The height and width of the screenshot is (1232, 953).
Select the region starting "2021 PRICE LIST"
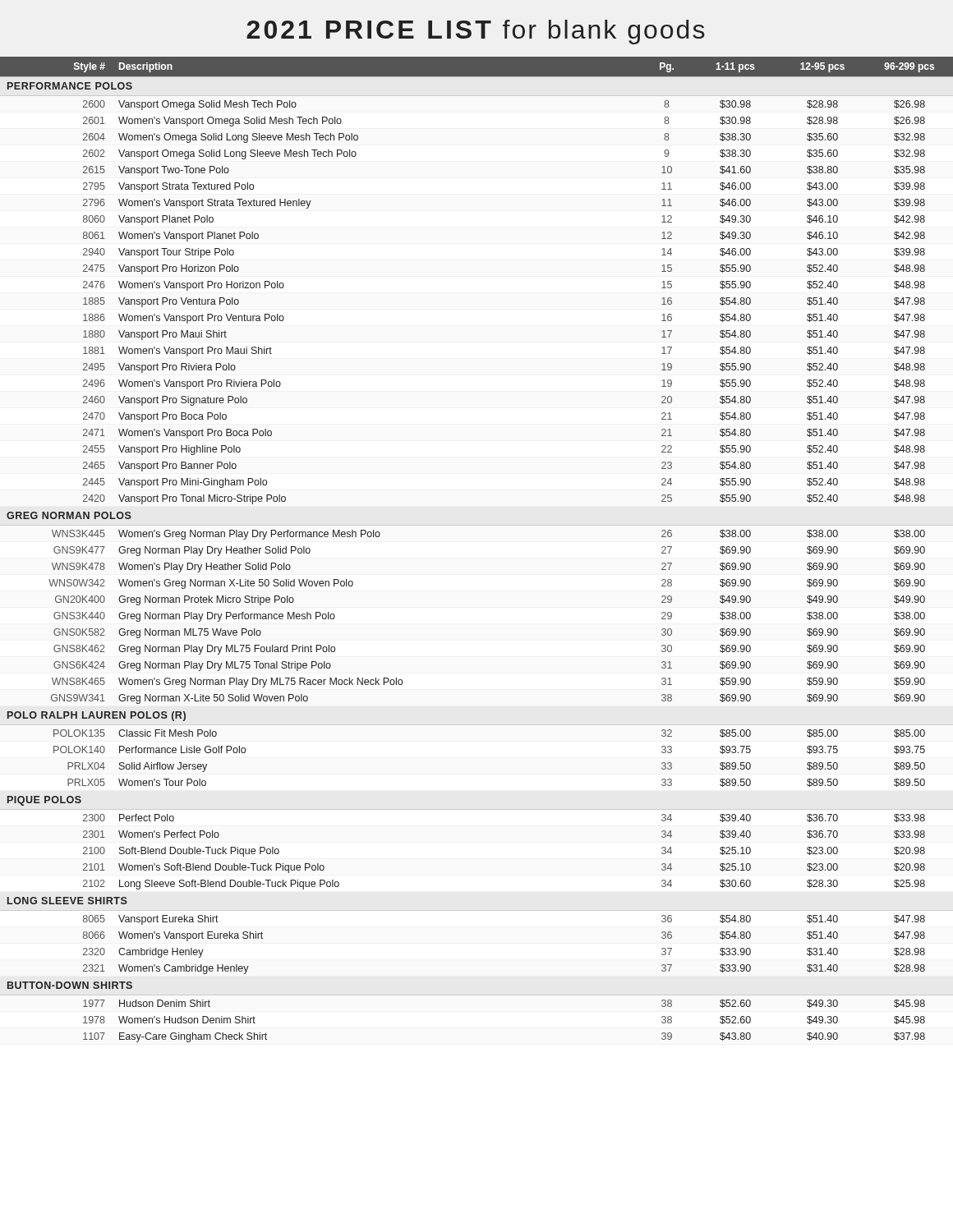point(476,30)
